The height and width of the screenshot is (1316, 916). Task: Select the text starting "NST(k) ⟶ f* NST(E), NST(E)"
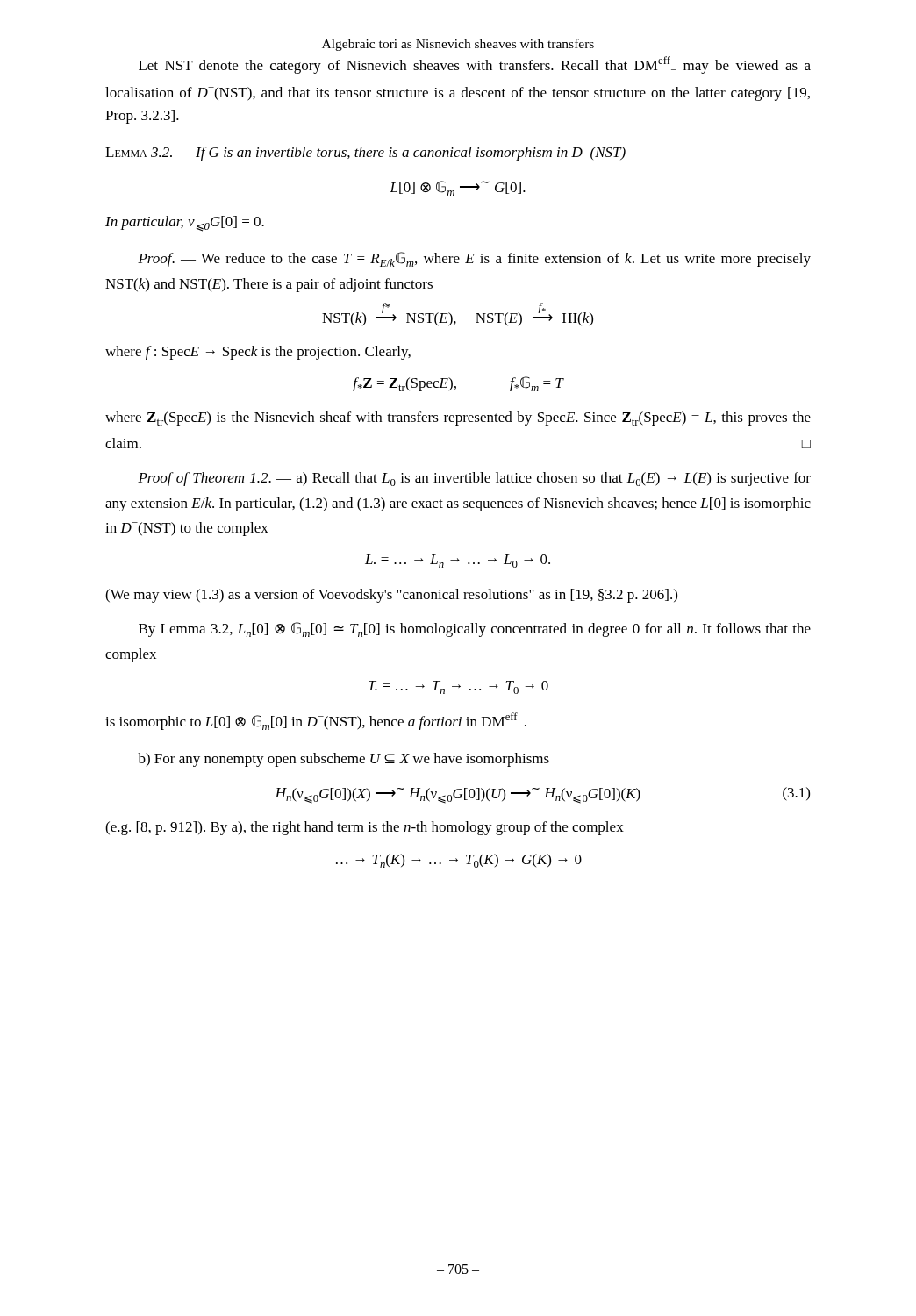(458, 318)
